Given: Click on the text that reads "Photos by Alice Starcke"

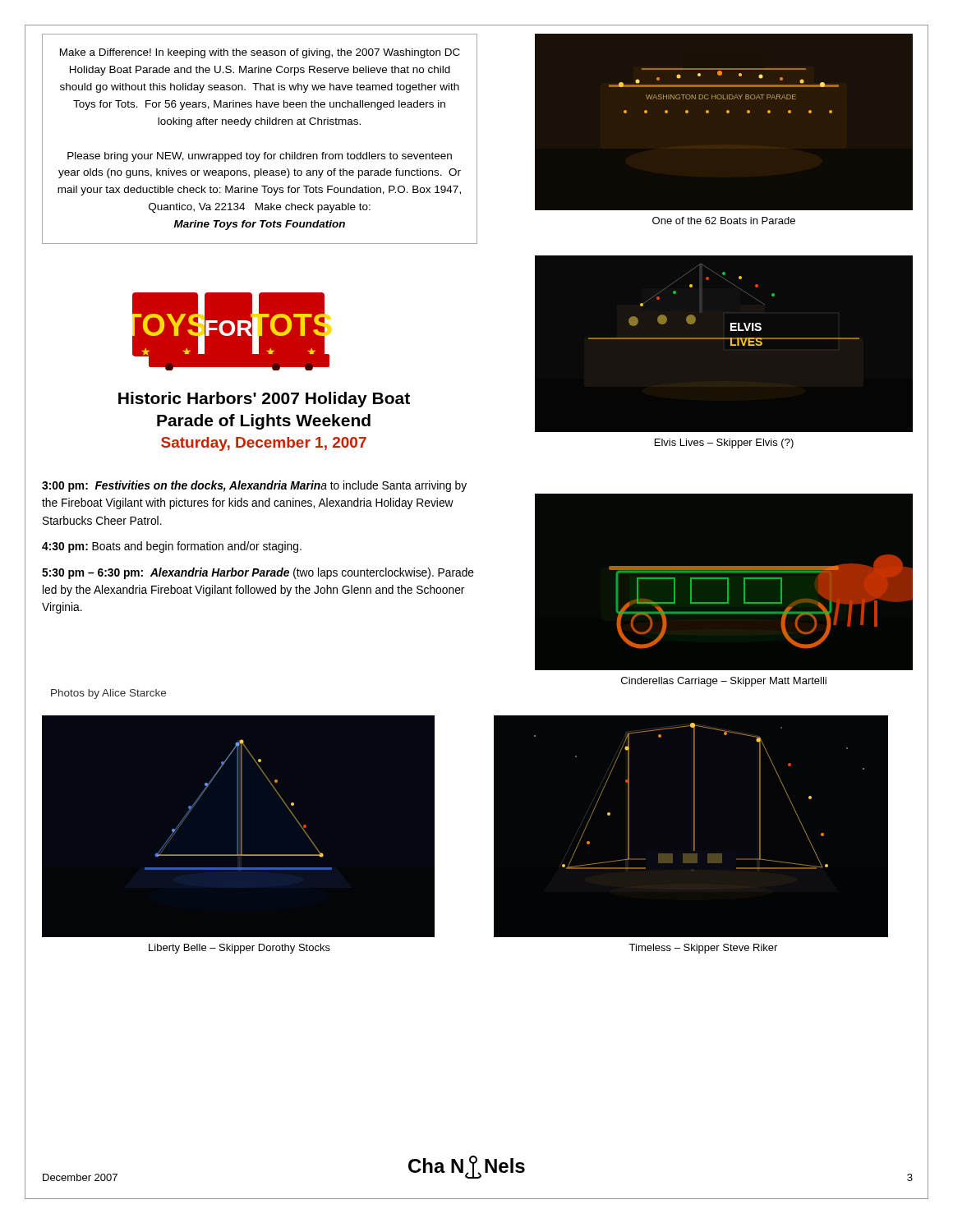Looking at the screenshot, I should tap(108, 693).
